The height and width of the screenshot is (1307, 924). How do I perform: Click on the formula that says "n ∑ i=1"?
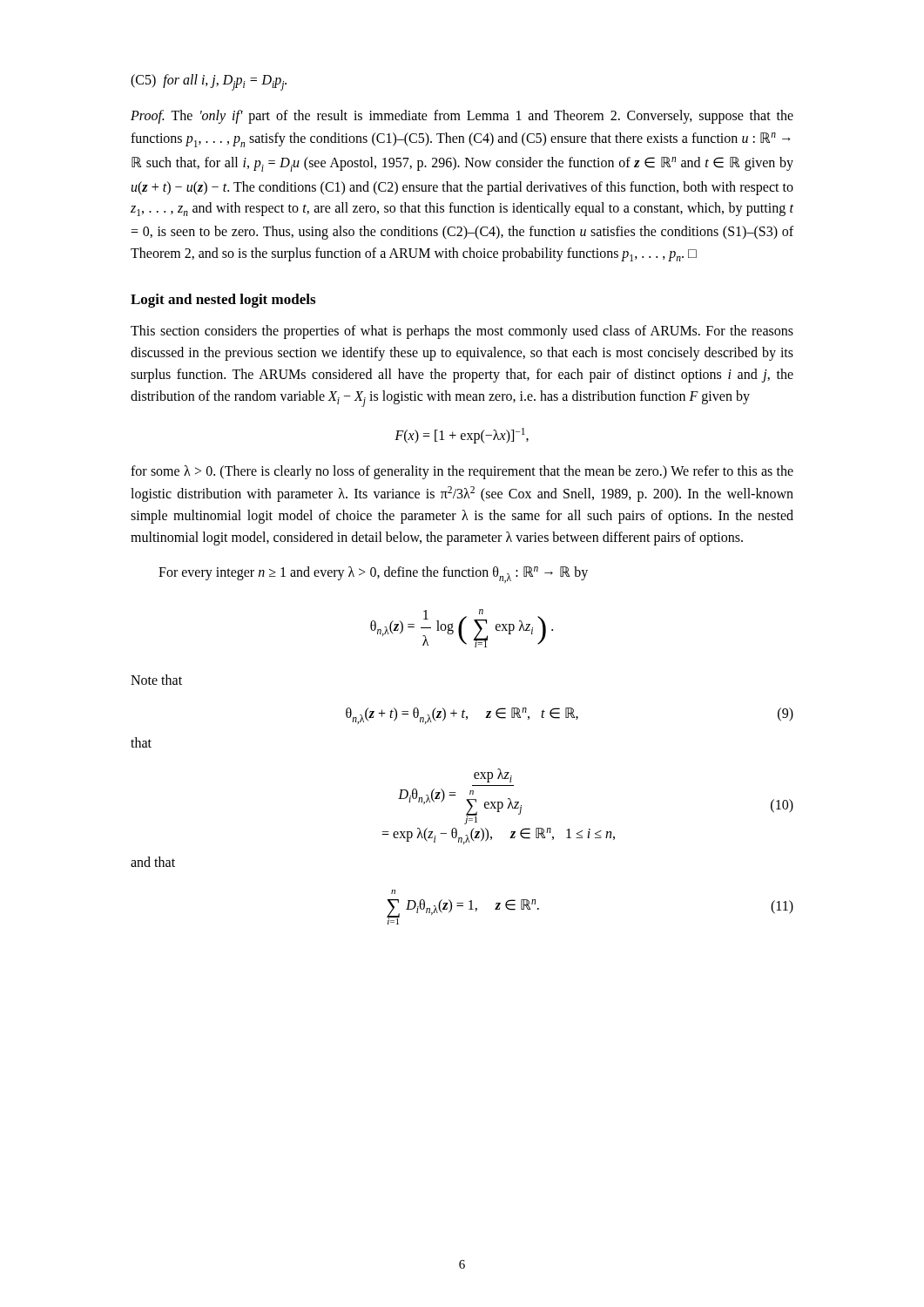pyautogui.click(x=462, y=907)
